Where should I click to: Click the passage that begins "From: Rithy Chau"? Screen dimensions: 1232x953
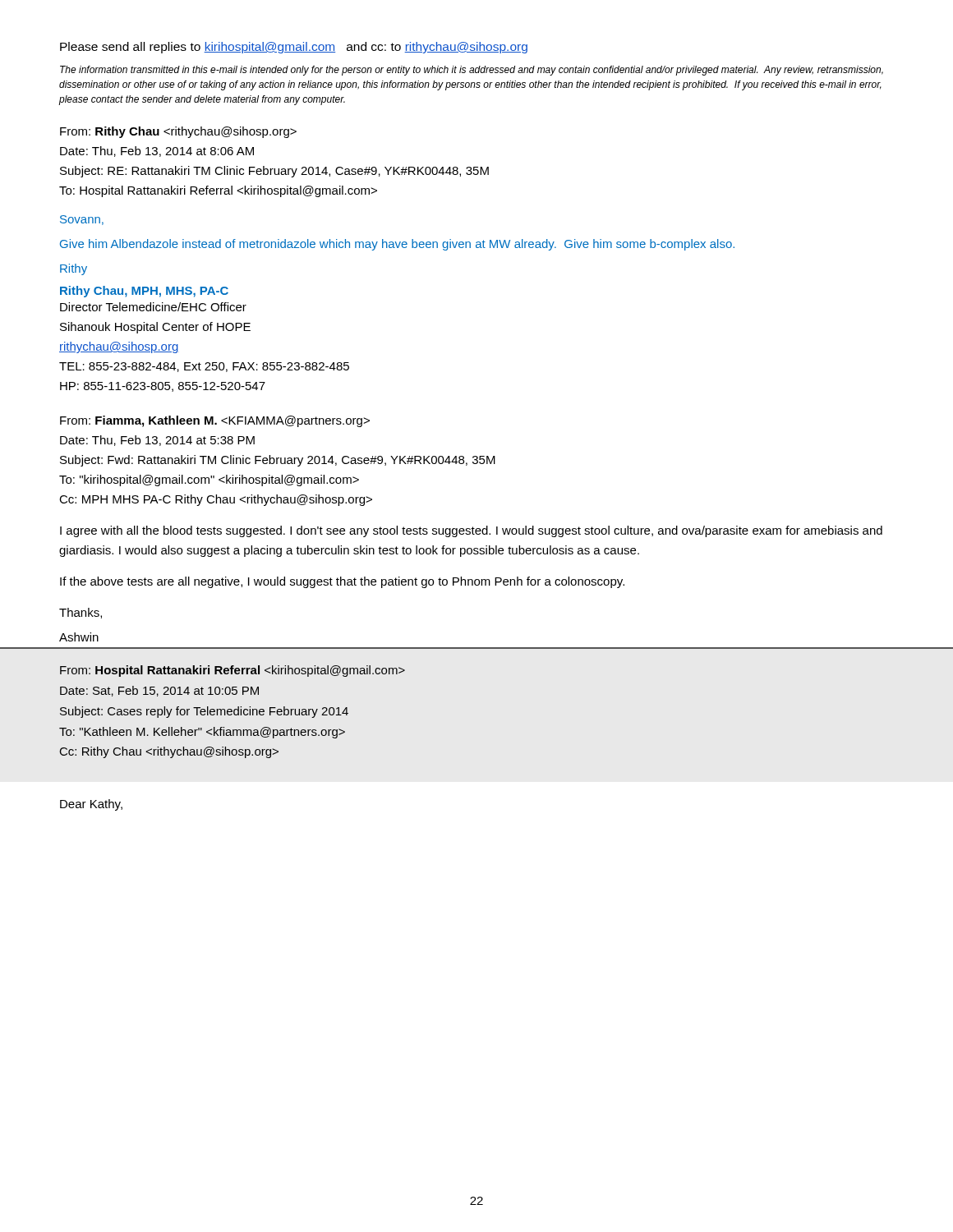point(274,161)
